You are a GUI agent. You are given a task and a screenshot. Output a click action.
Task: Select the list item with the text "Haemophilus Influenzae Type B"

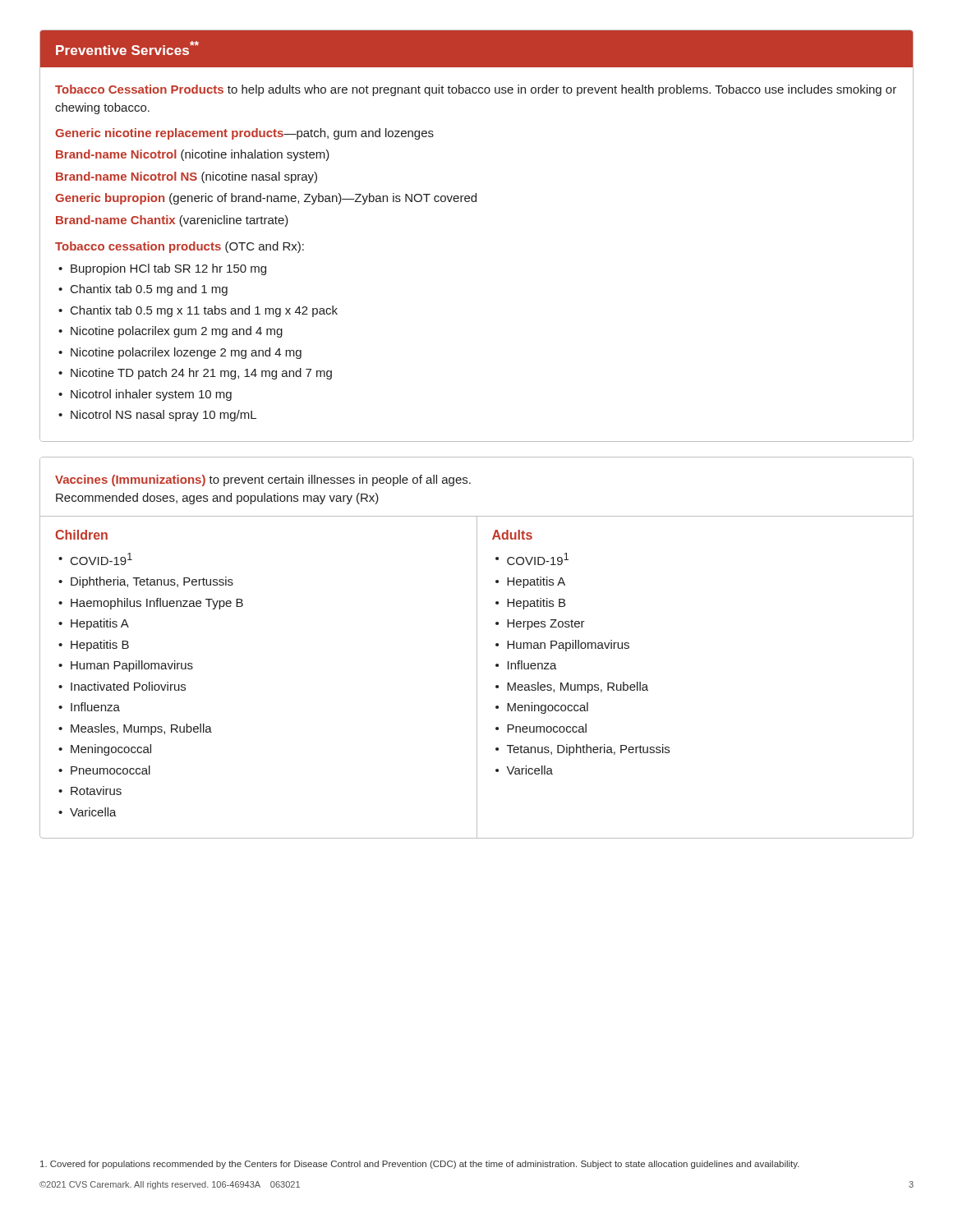157,602
